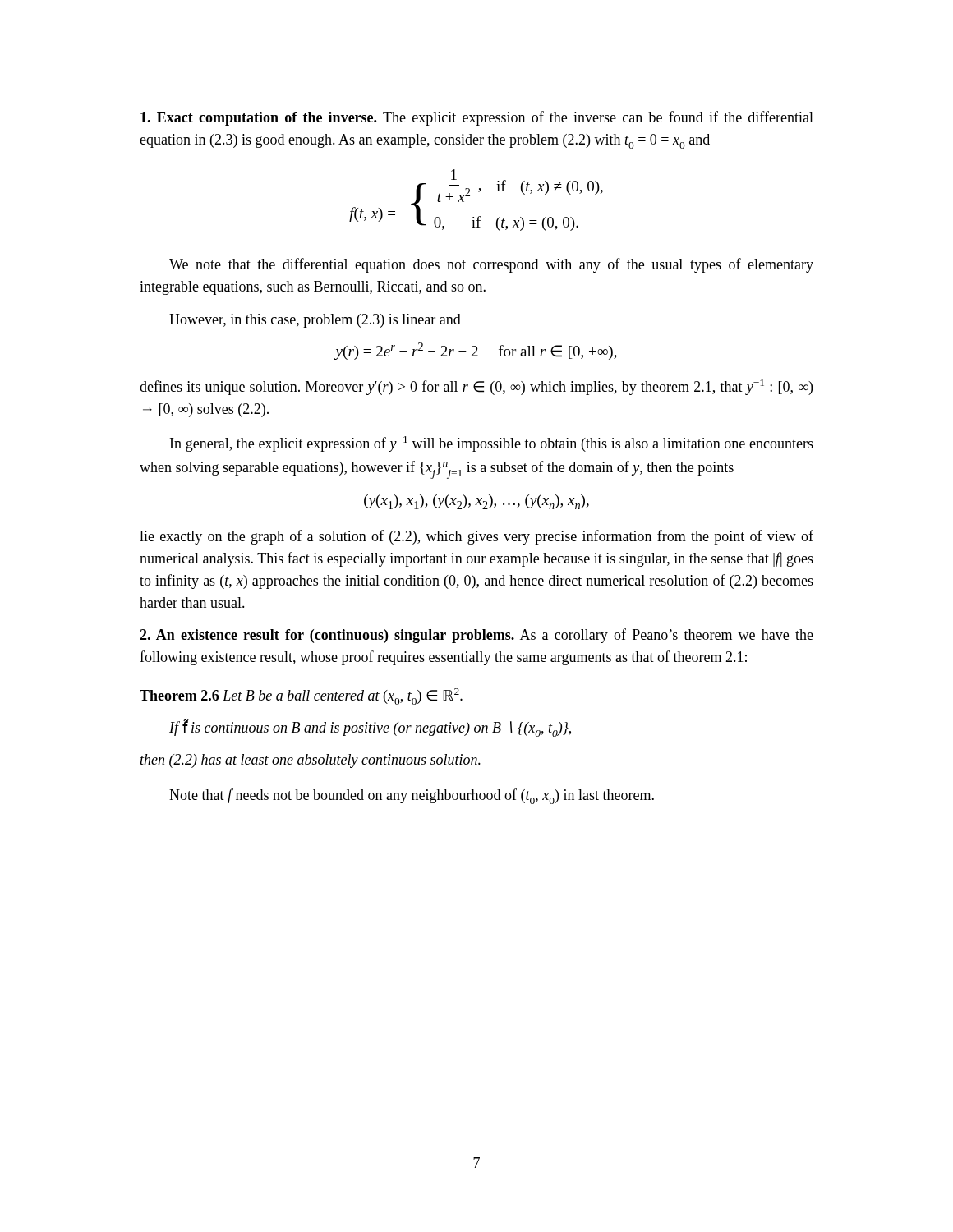
Task: Where is the passage that starts "In general, the explicit"?
Action: 476,455
